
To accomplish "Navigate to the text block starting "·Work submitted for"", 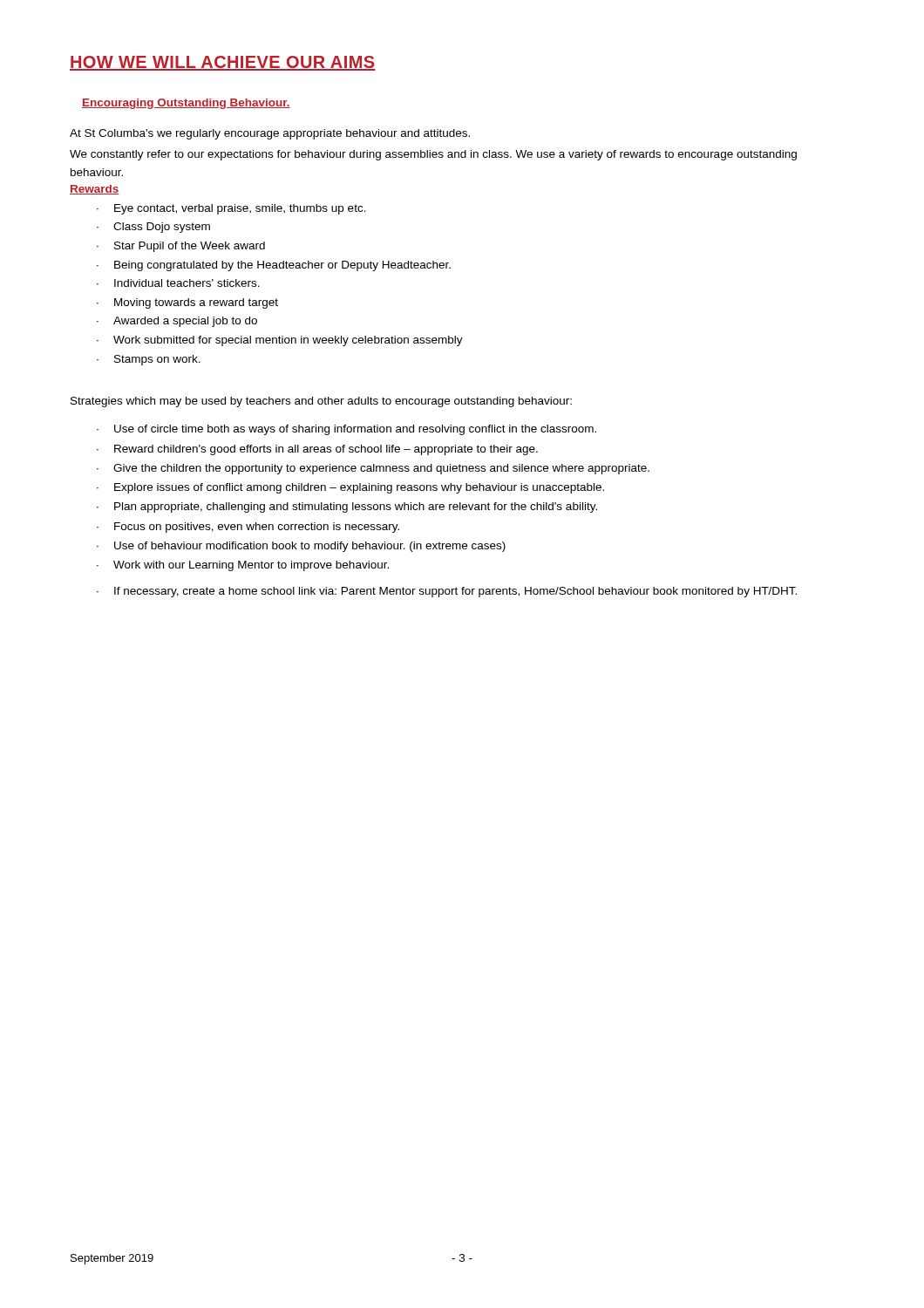I will (279, 340).
